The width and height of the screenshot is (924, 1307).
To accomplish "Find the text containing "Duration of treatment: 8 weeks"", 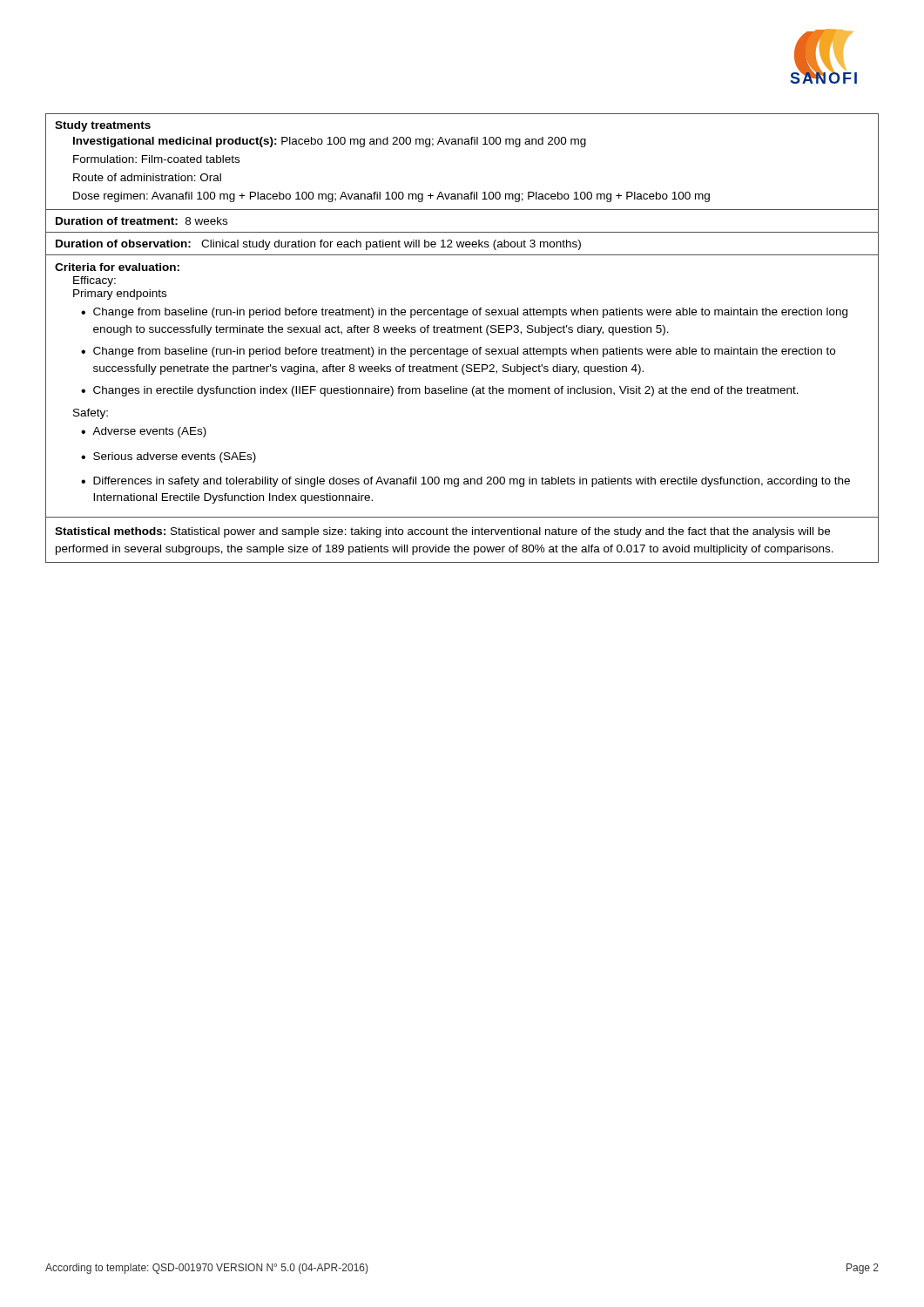I will [x=141, y=221].
